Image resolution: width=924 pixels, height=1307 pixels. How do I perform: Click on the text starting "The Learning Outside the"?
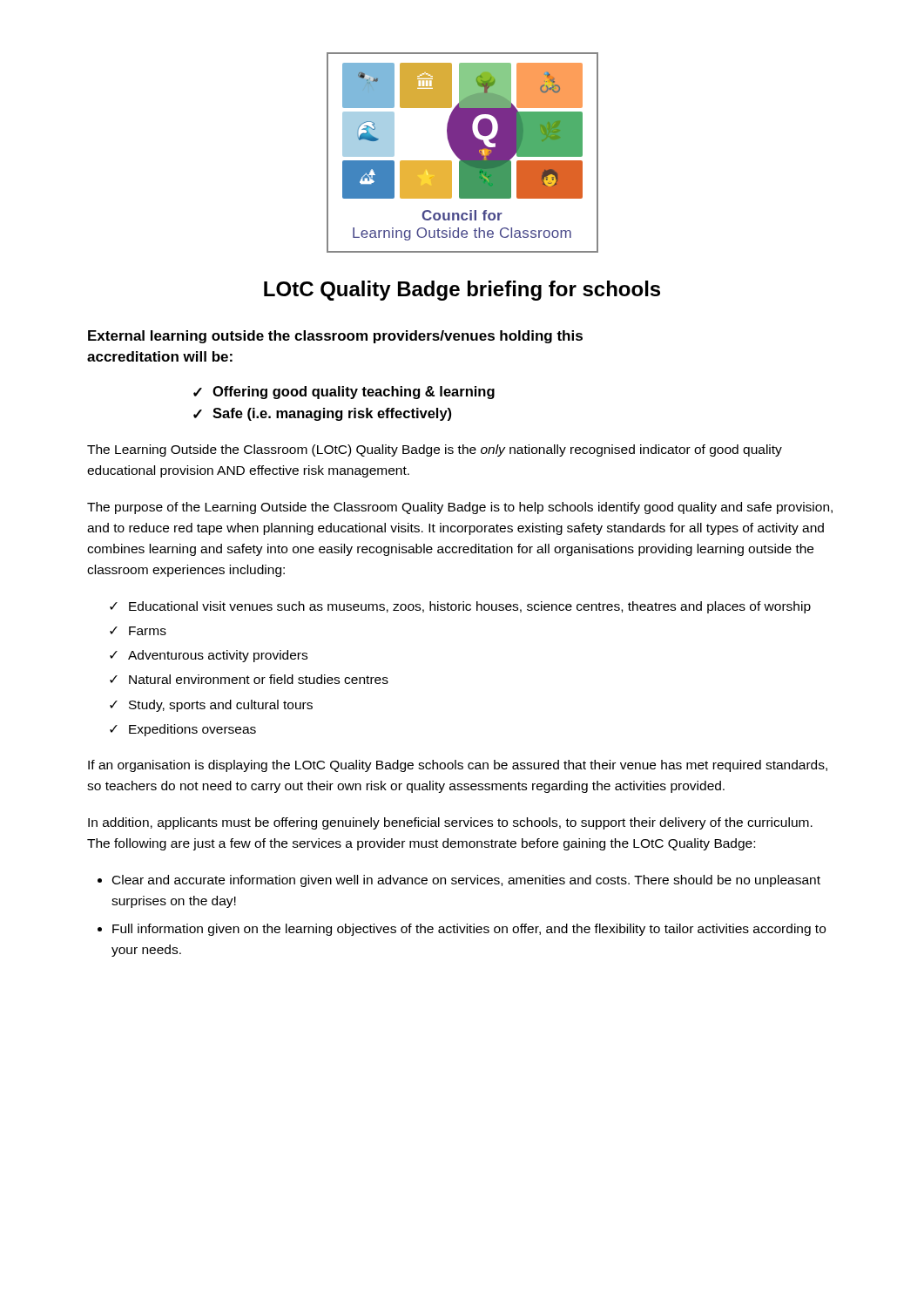(435, 459)
